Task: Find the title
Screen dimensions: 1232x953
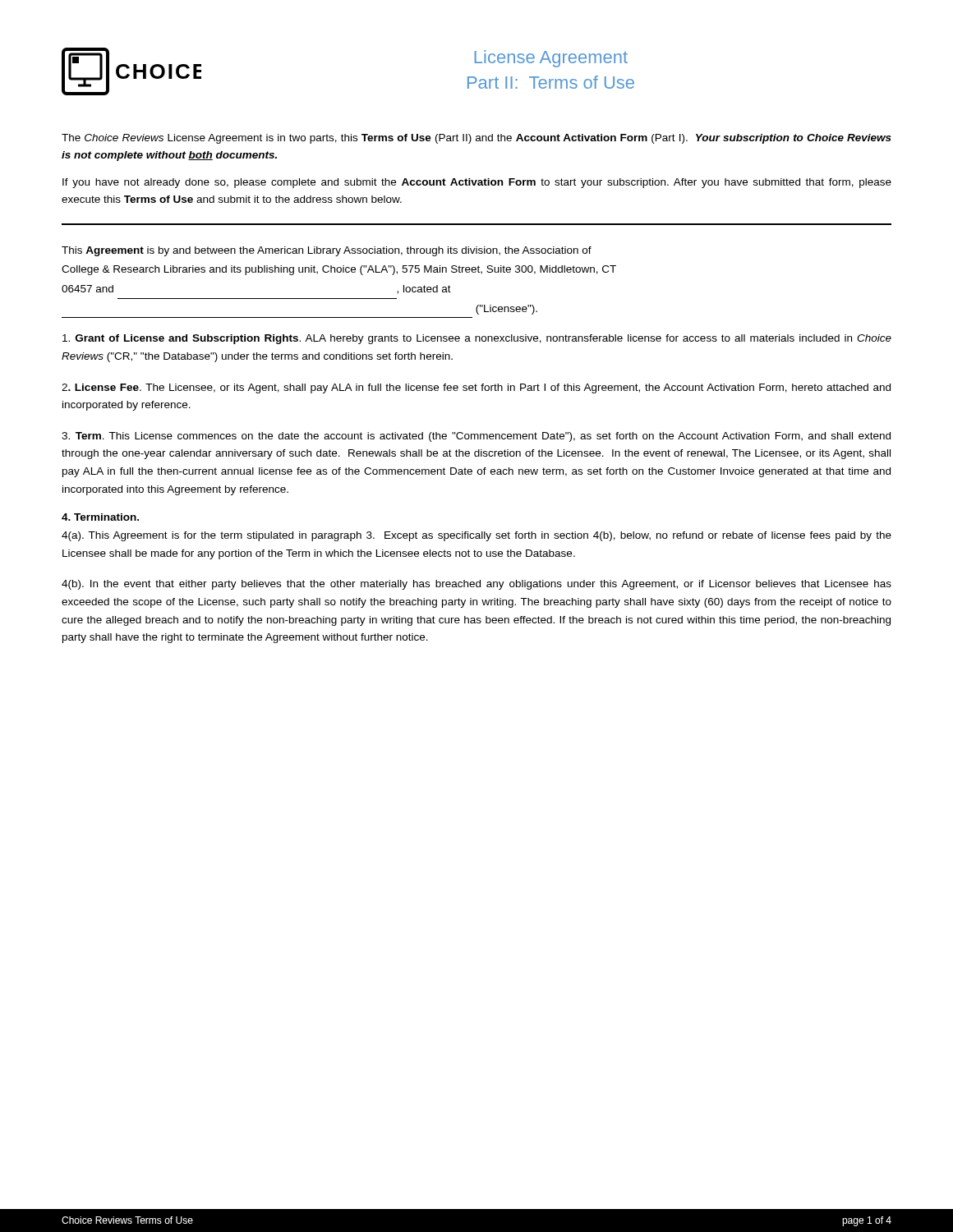Action: coord(550,70)
